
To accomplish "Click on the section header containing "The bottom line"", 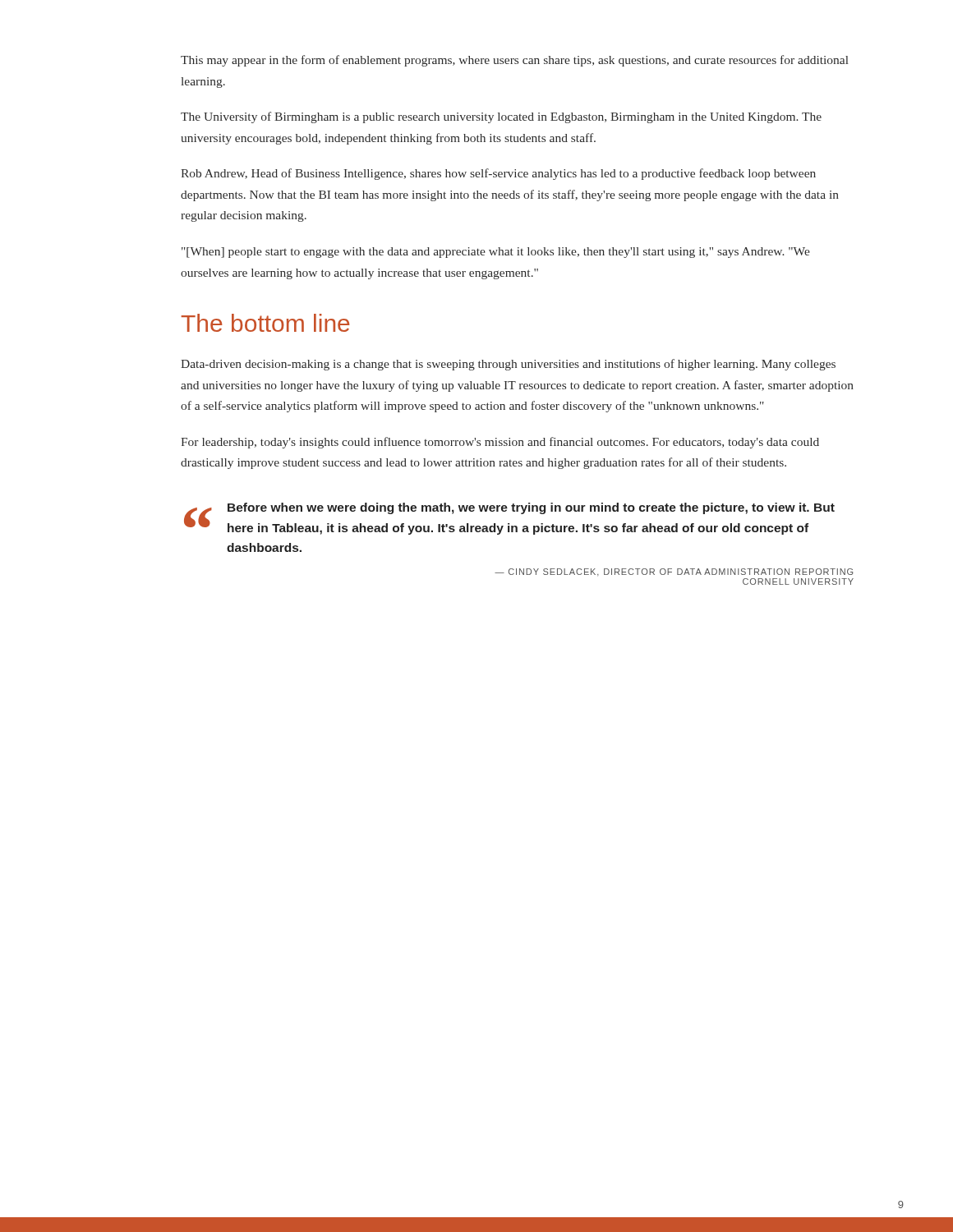I will (x=266, y=323).
